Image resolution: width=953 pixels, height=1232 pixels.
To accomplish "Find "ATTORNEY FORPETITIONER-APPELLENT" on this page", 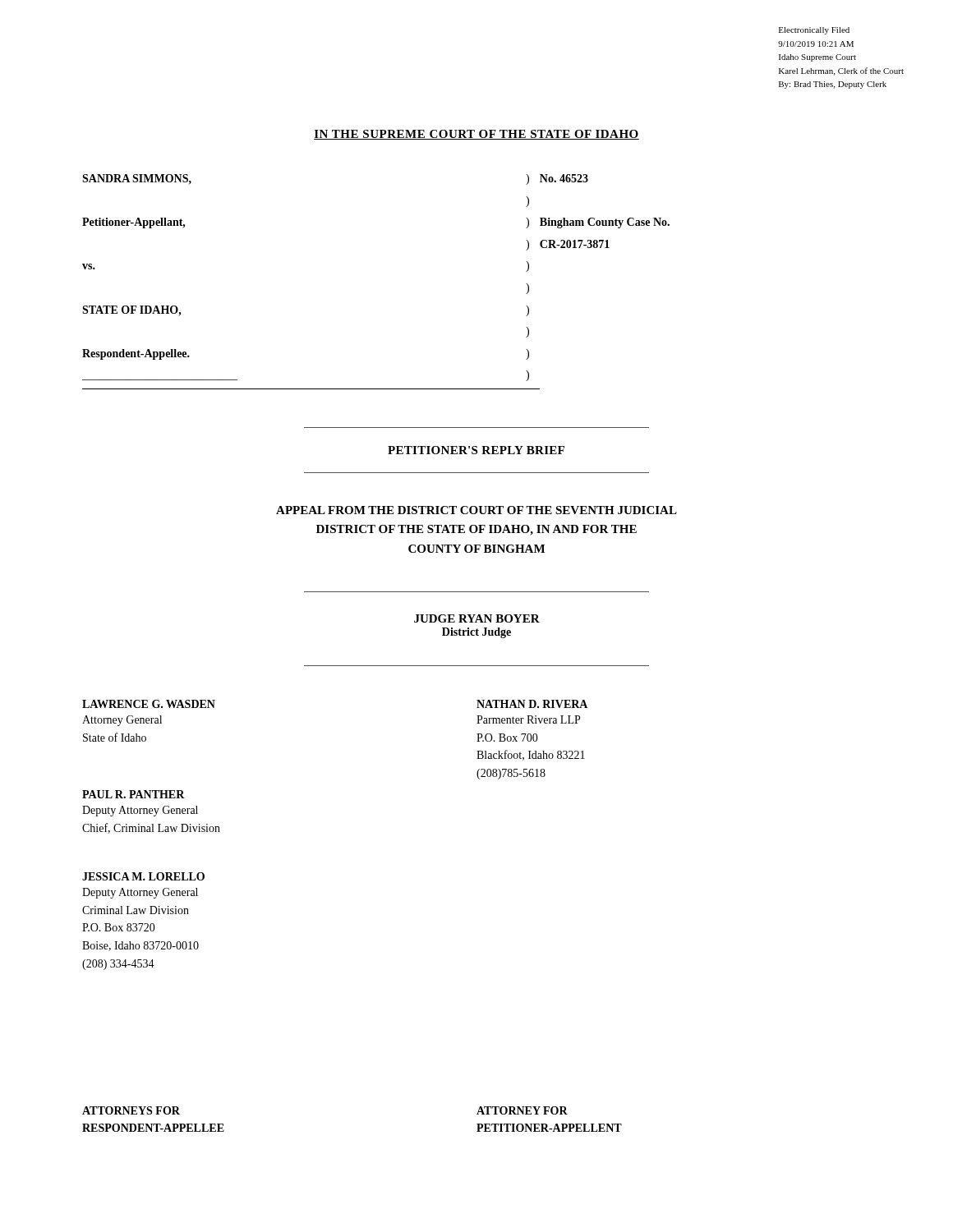I will (522, 1110).
